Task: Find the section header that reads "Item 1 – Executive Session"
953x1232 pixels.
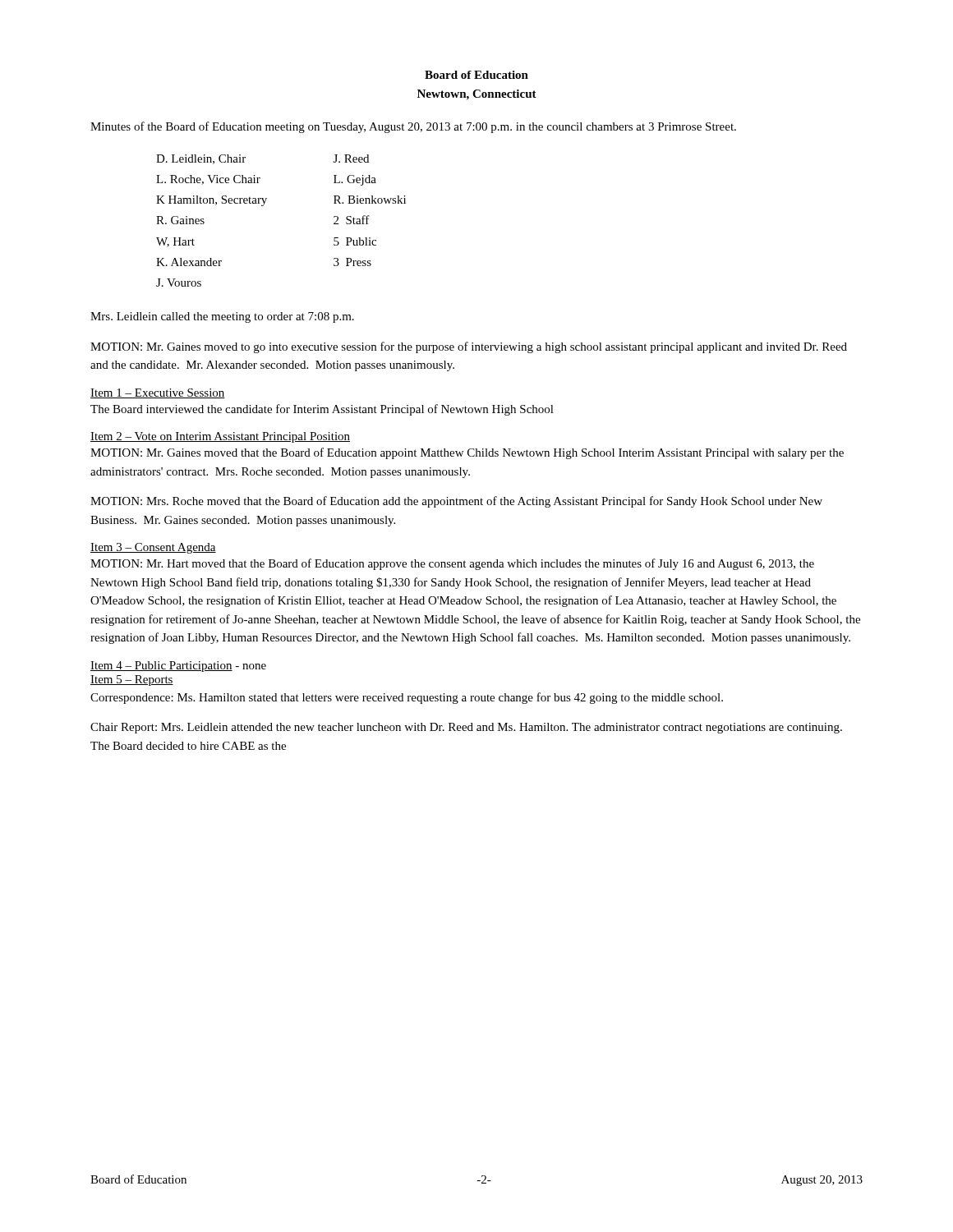Action: pos(157,392)
